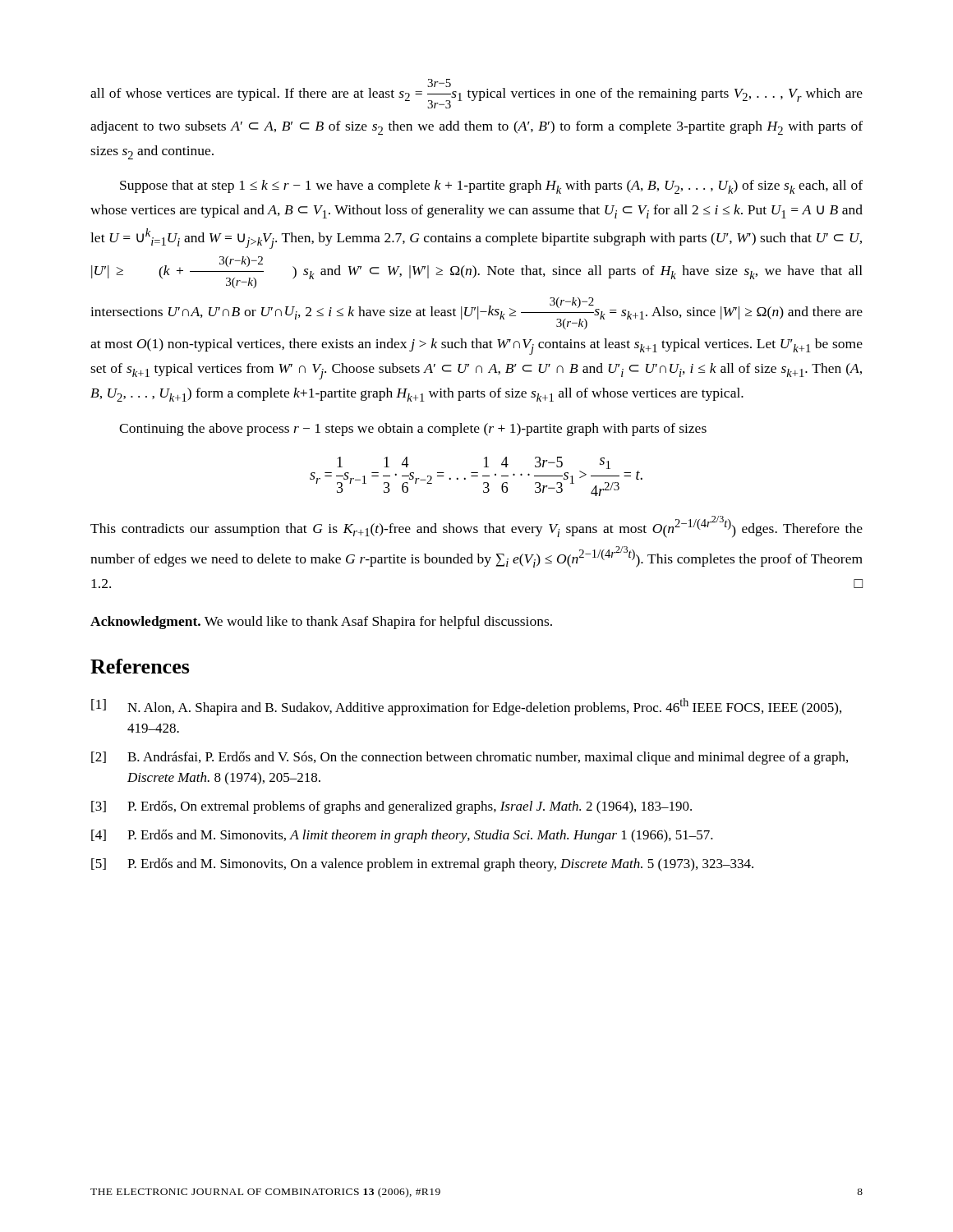
Task: Locate the text block starting "[2] B. Andrásfai, P. Erdős"
Action: 476,767
